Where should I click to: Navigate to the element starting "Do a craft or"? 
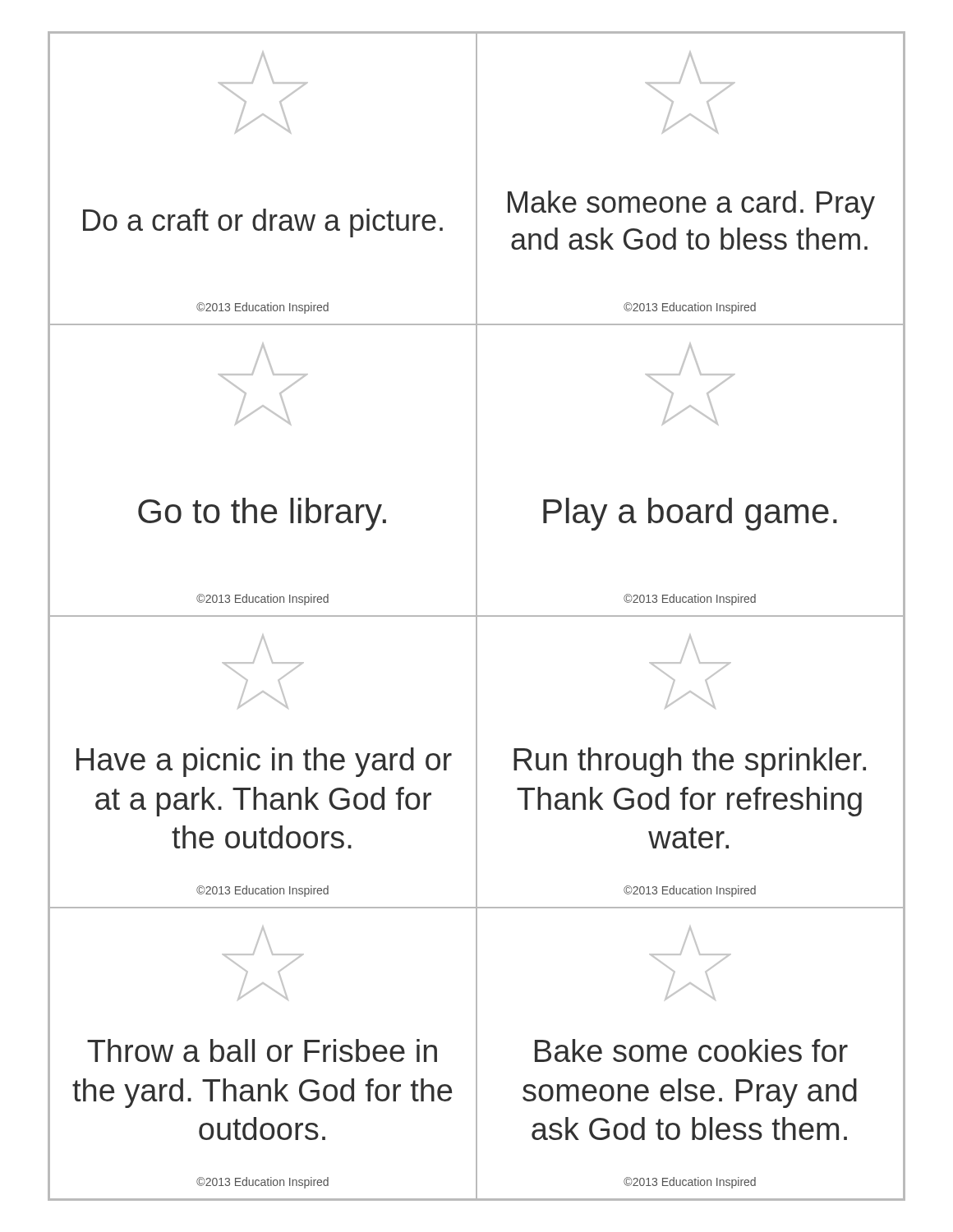coord(263,221)
